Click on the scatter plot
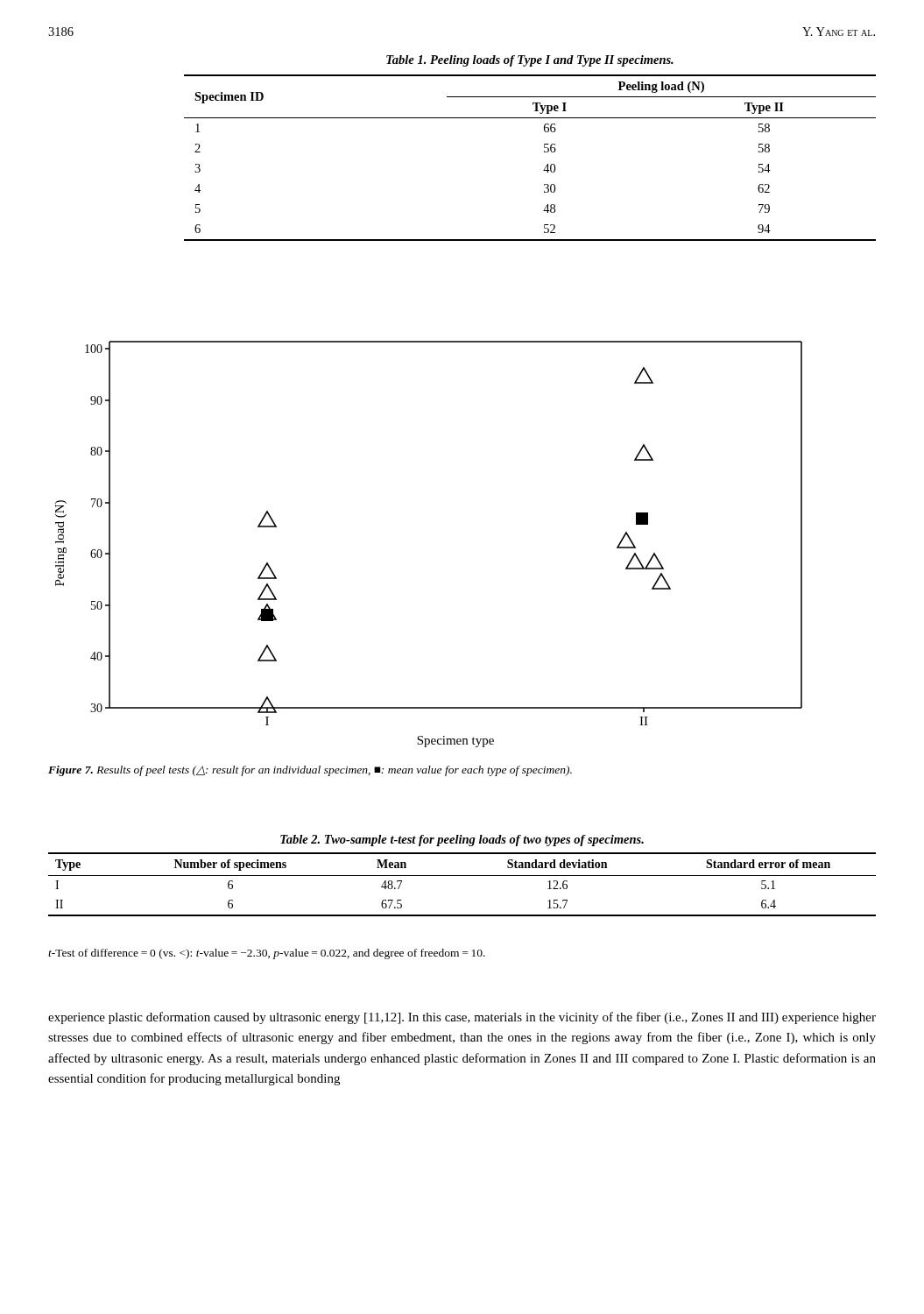924x1314 pixels. pos(462,541)
